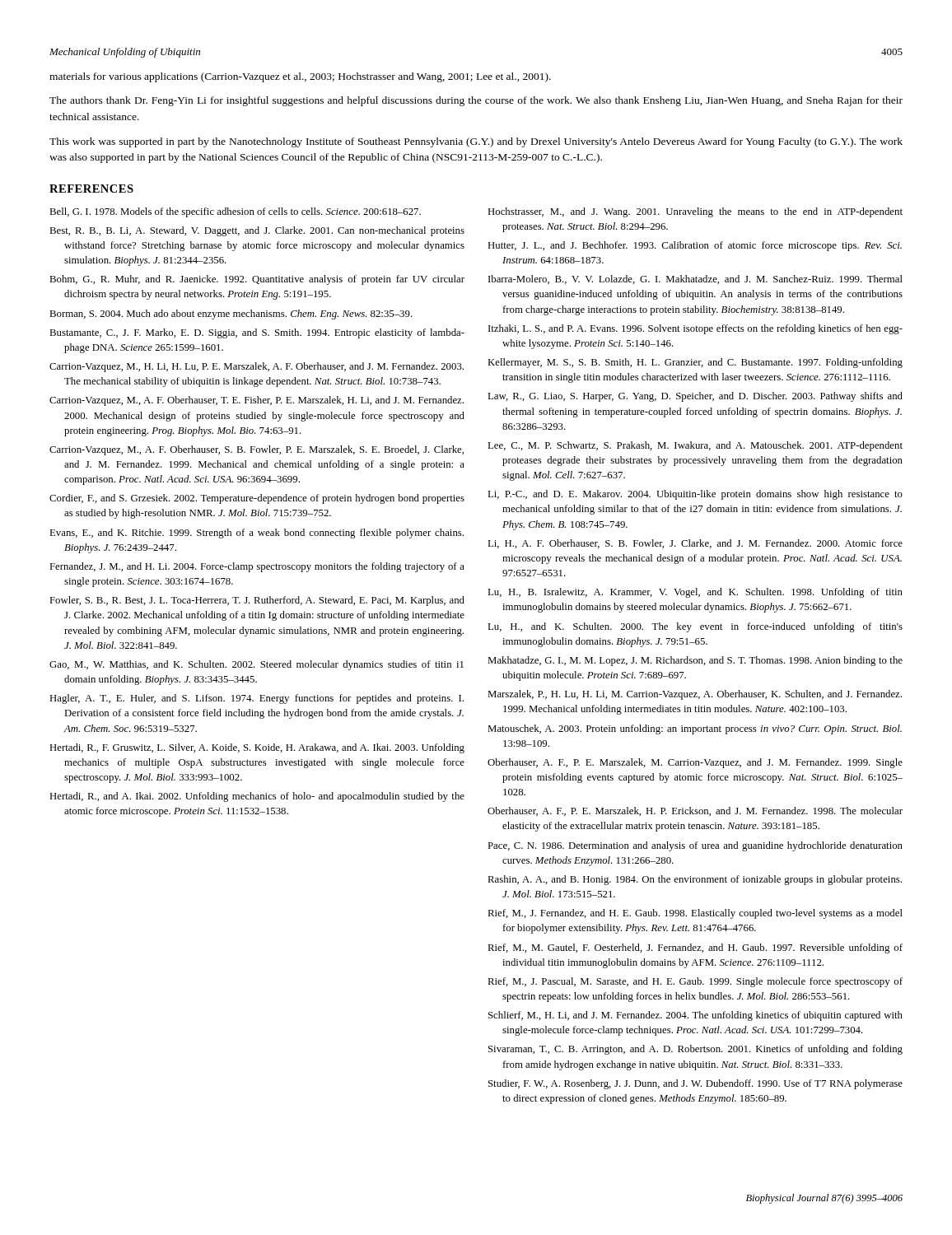Find the region starting "materials for various applications (Carrion-Vazquez et"

[300, 76]
